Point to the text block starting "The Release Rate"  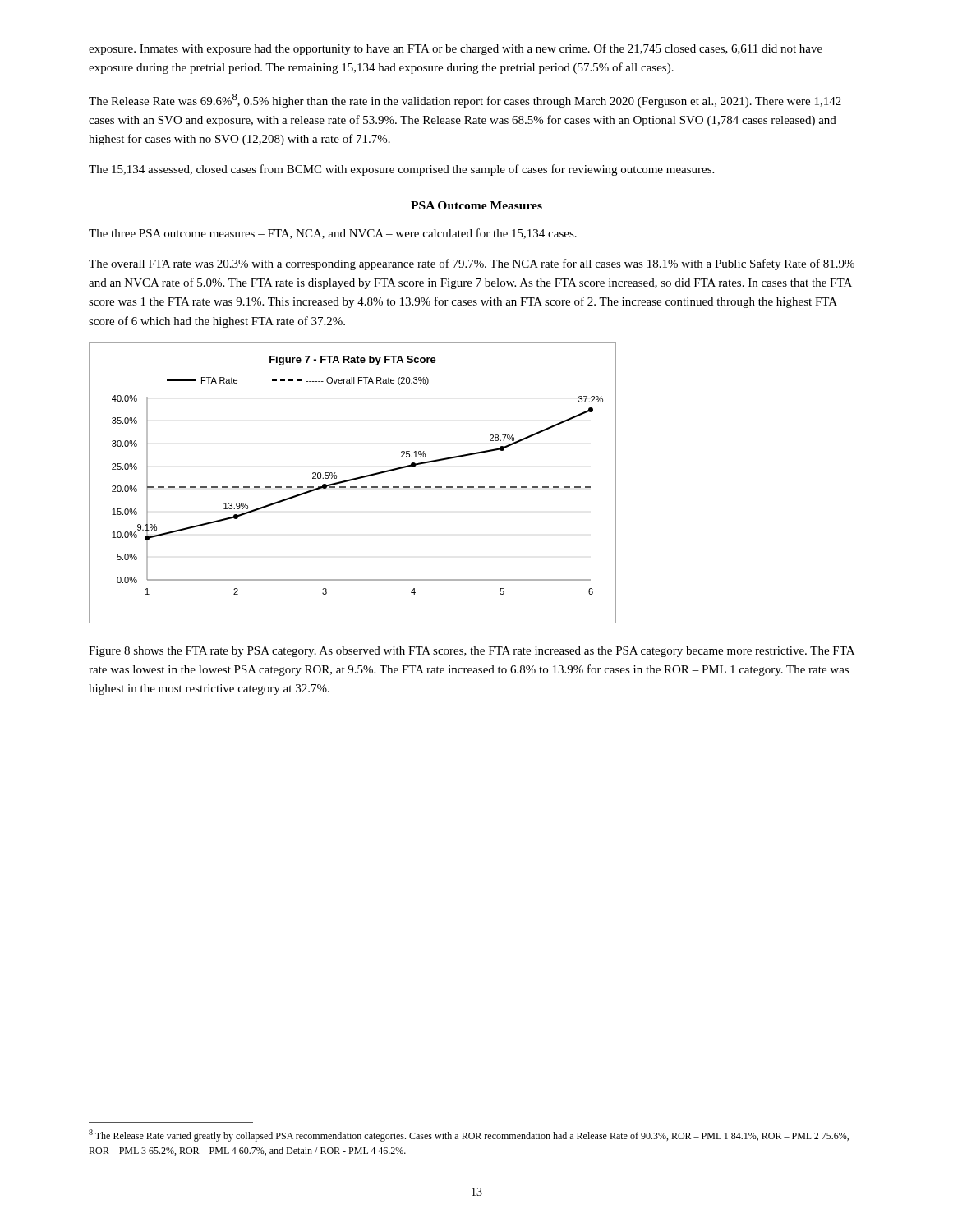click(465, 118)
